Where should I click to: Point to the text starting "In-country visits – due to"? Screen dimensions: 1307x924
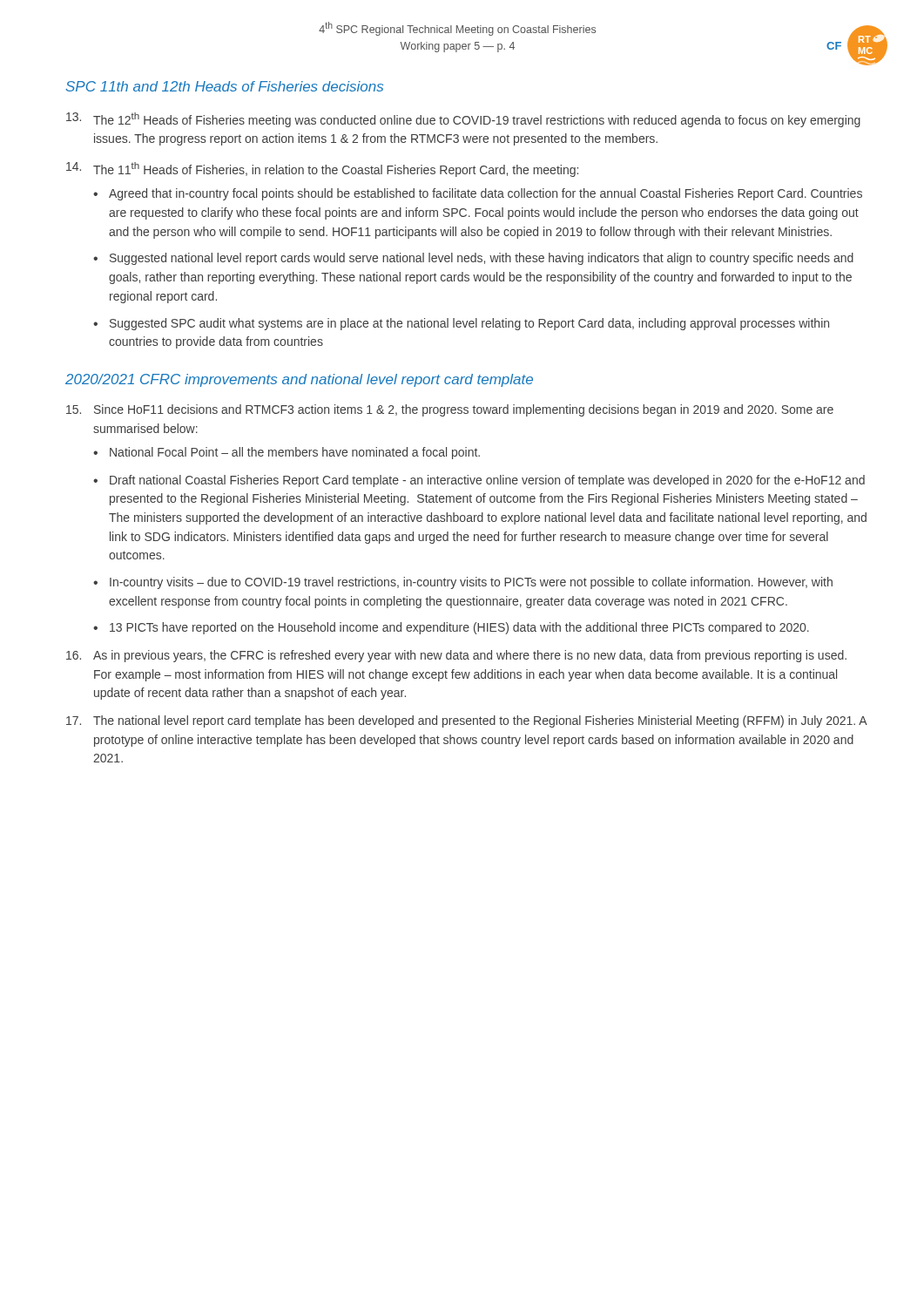(488, 592)
